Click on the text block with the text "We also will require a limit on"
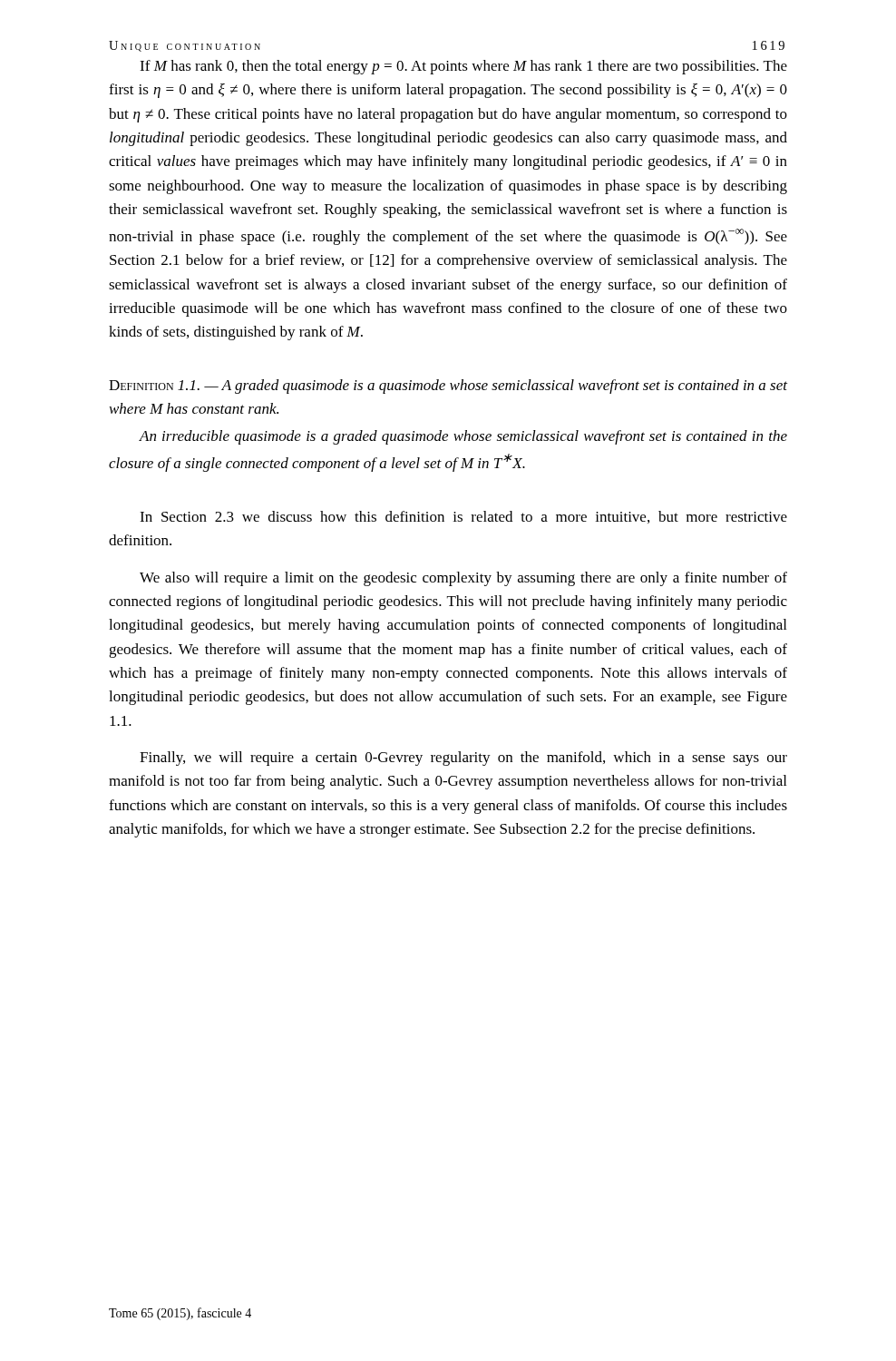896x1361 pixels. pyautogui.click(x=448, y=649)
